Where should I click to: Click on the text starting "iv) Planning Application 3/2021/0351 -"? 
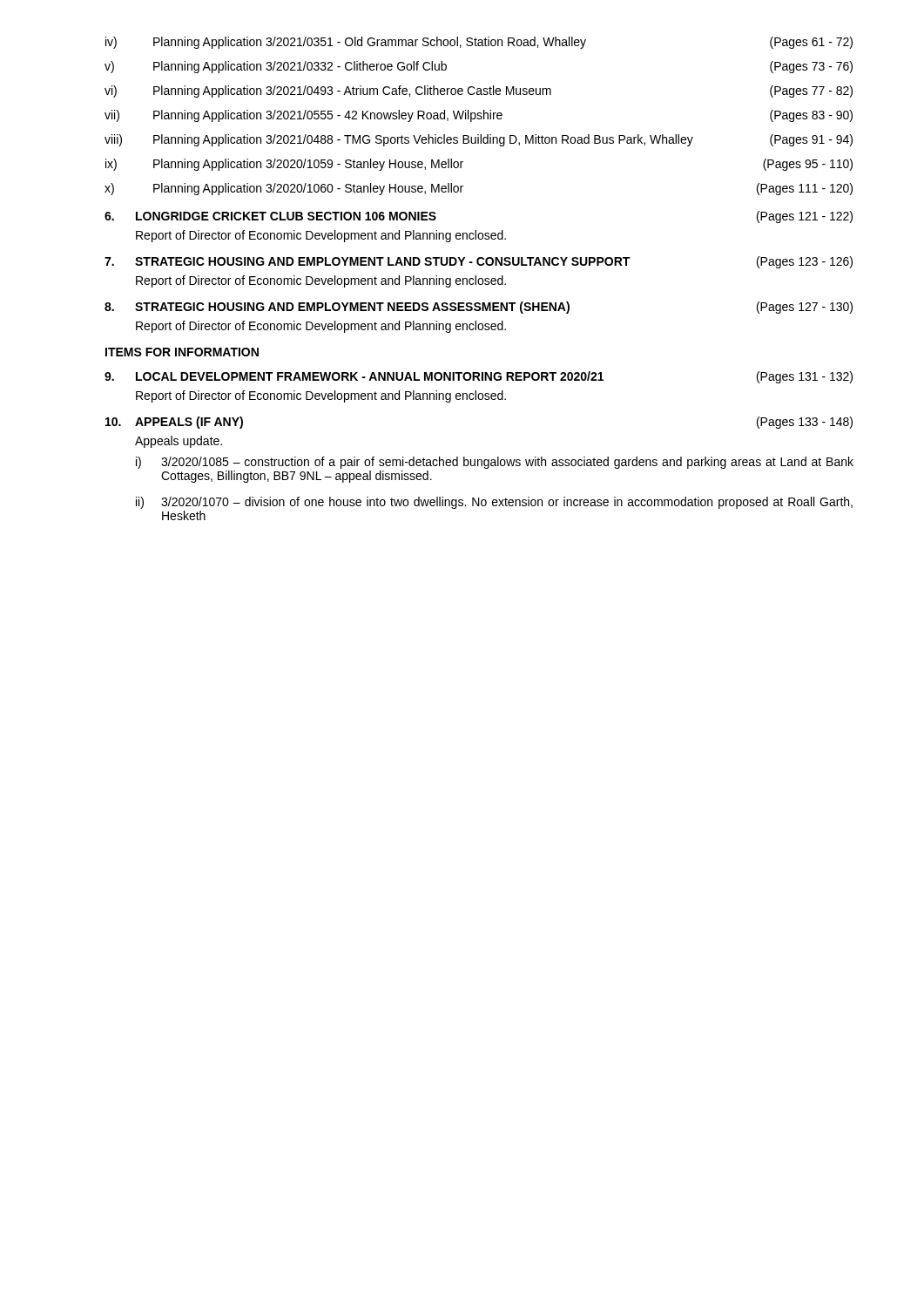click(x=479, y=42)
